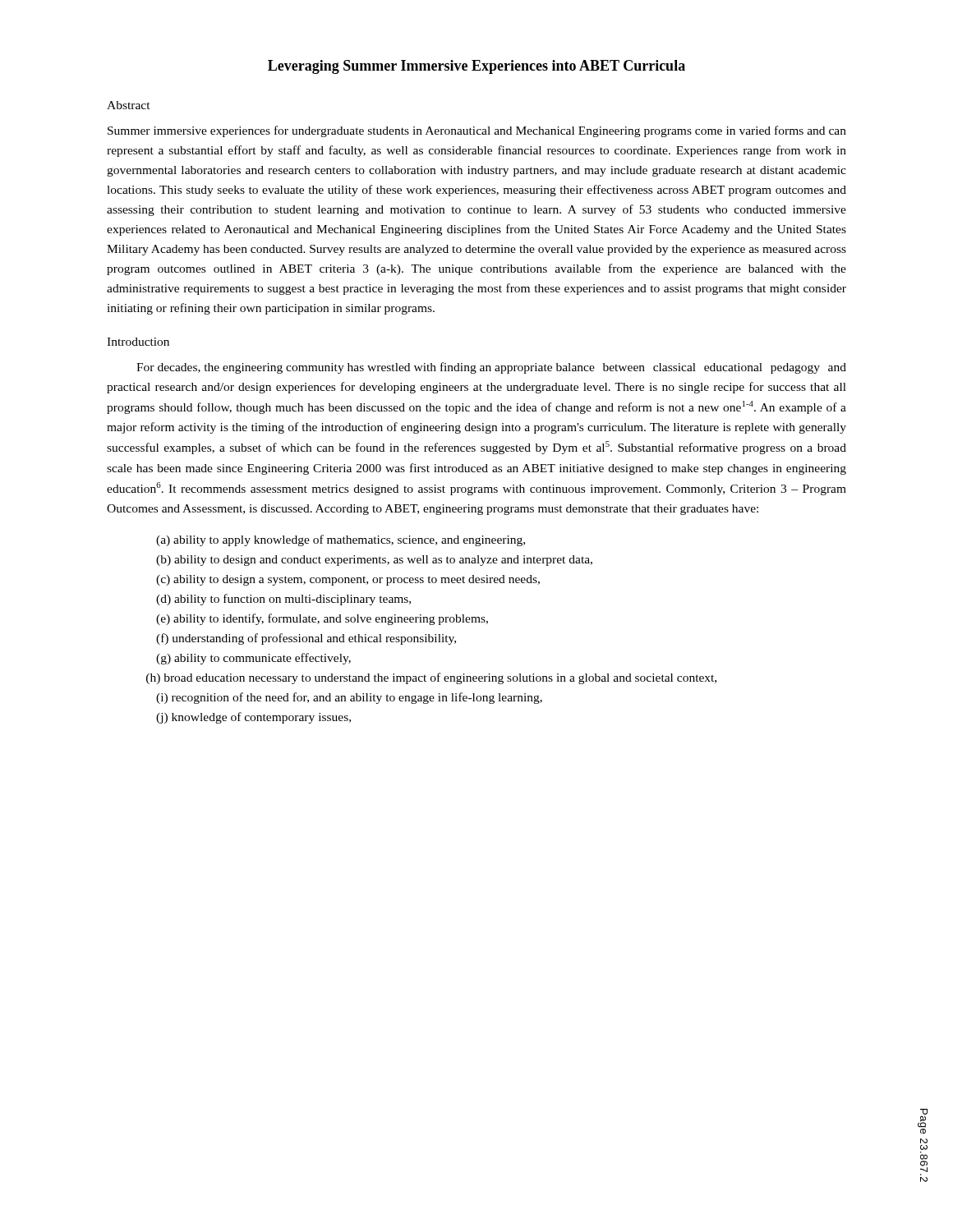Locate the region starting "For decades, the engineering"
This screenshot has width=953, height=1232.
tap(476, 436)
